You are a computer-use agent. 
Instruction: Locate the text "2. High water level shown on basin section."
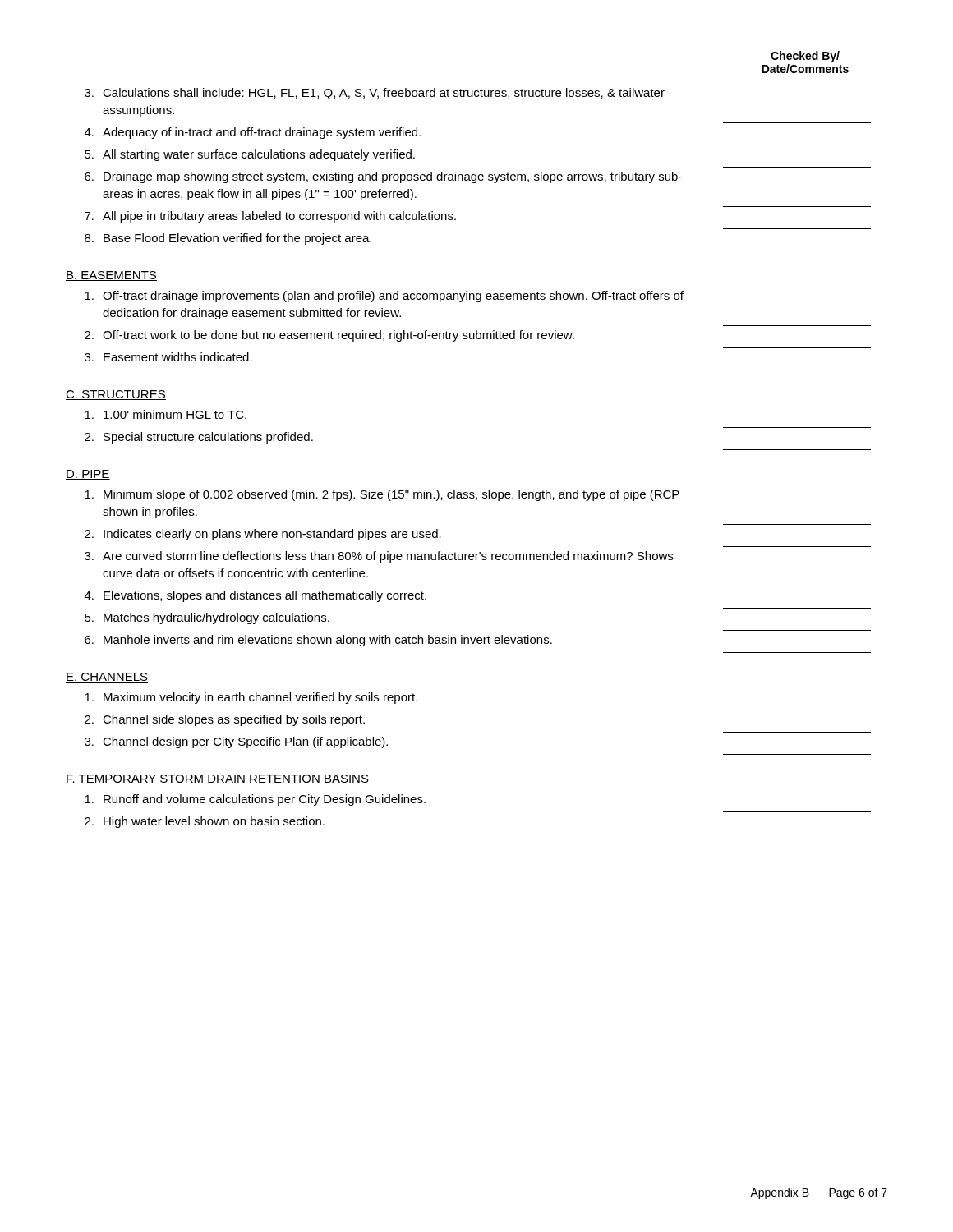tap(205, 822)
